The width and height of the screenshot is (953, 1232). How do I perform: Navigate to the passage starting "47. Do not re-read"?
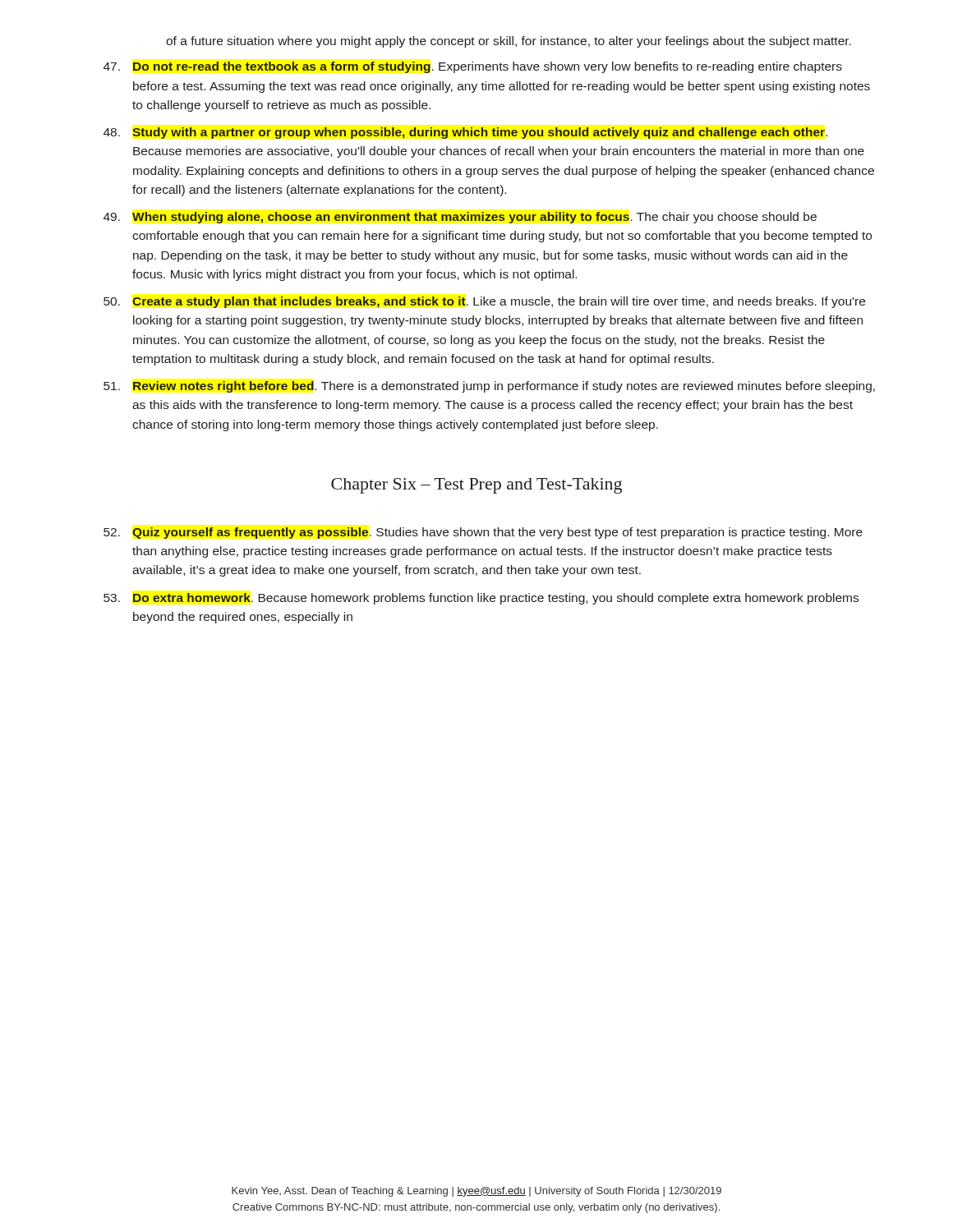pos(476,86)
